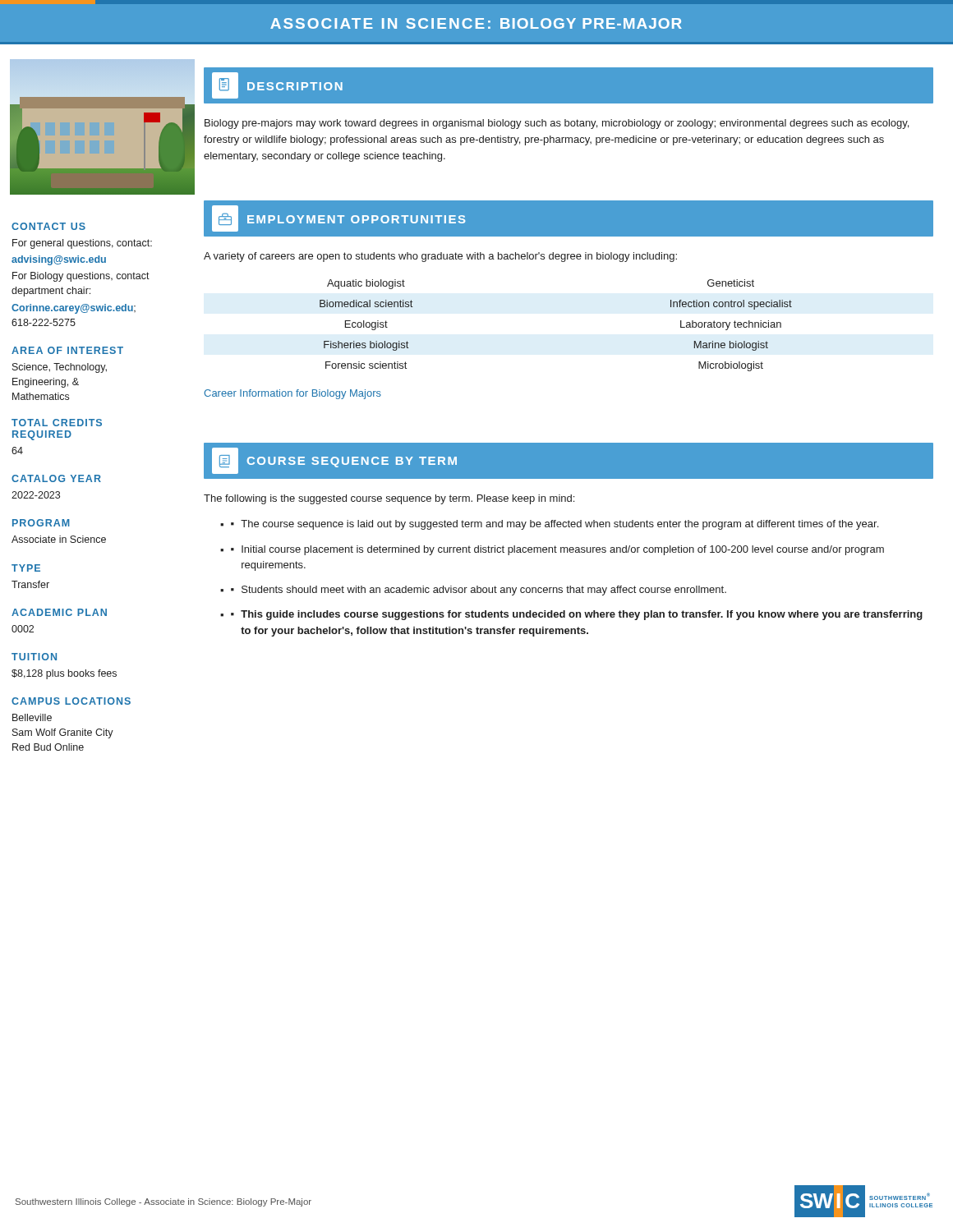Click the passage that begins "▪ Initial course placement is determined by current"
Screen dimensions: 1232x953
pyautogui.click(x=582, y=557)
